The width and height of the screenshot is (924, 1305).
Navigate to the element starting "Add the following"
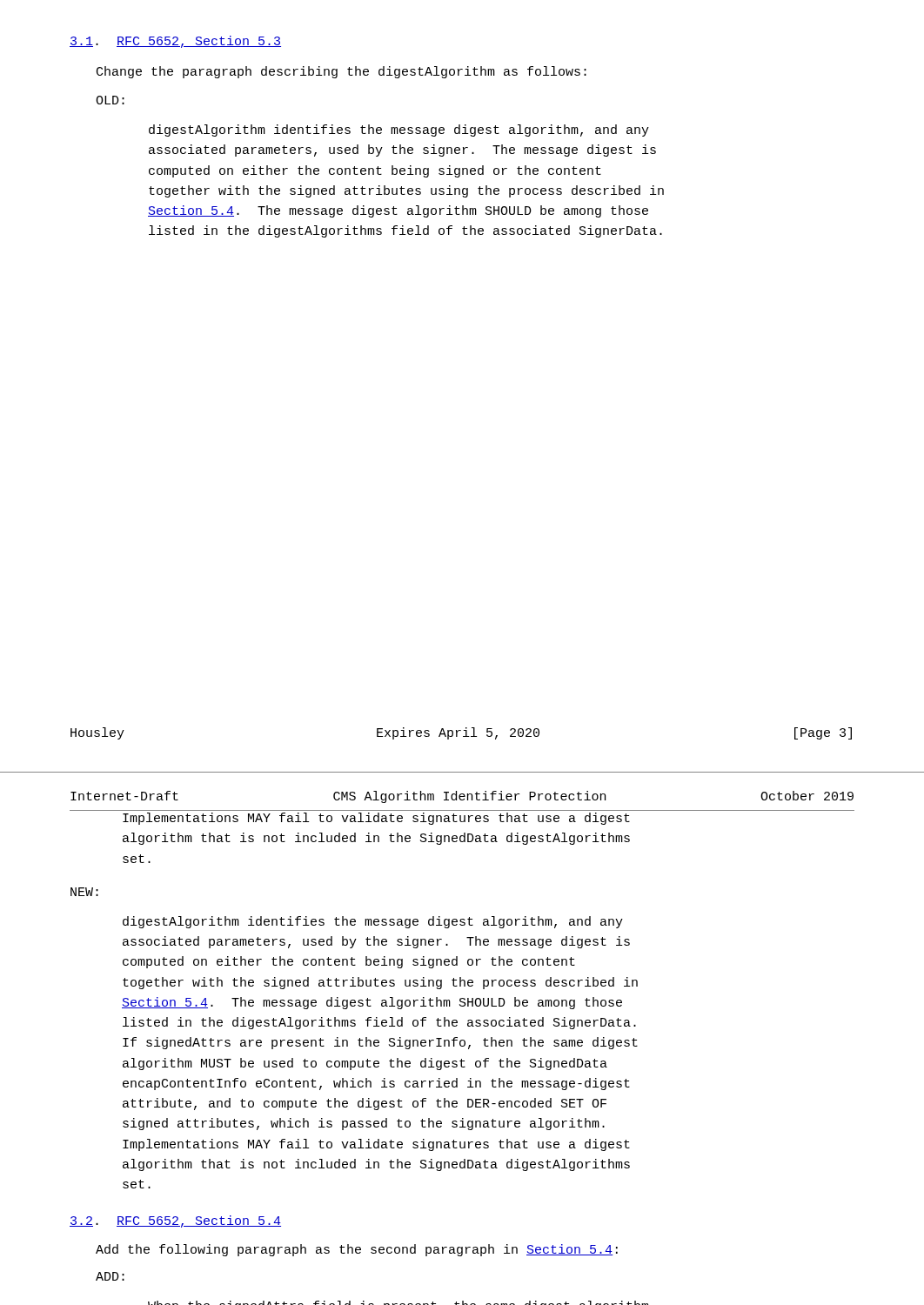click(358, 1251)
